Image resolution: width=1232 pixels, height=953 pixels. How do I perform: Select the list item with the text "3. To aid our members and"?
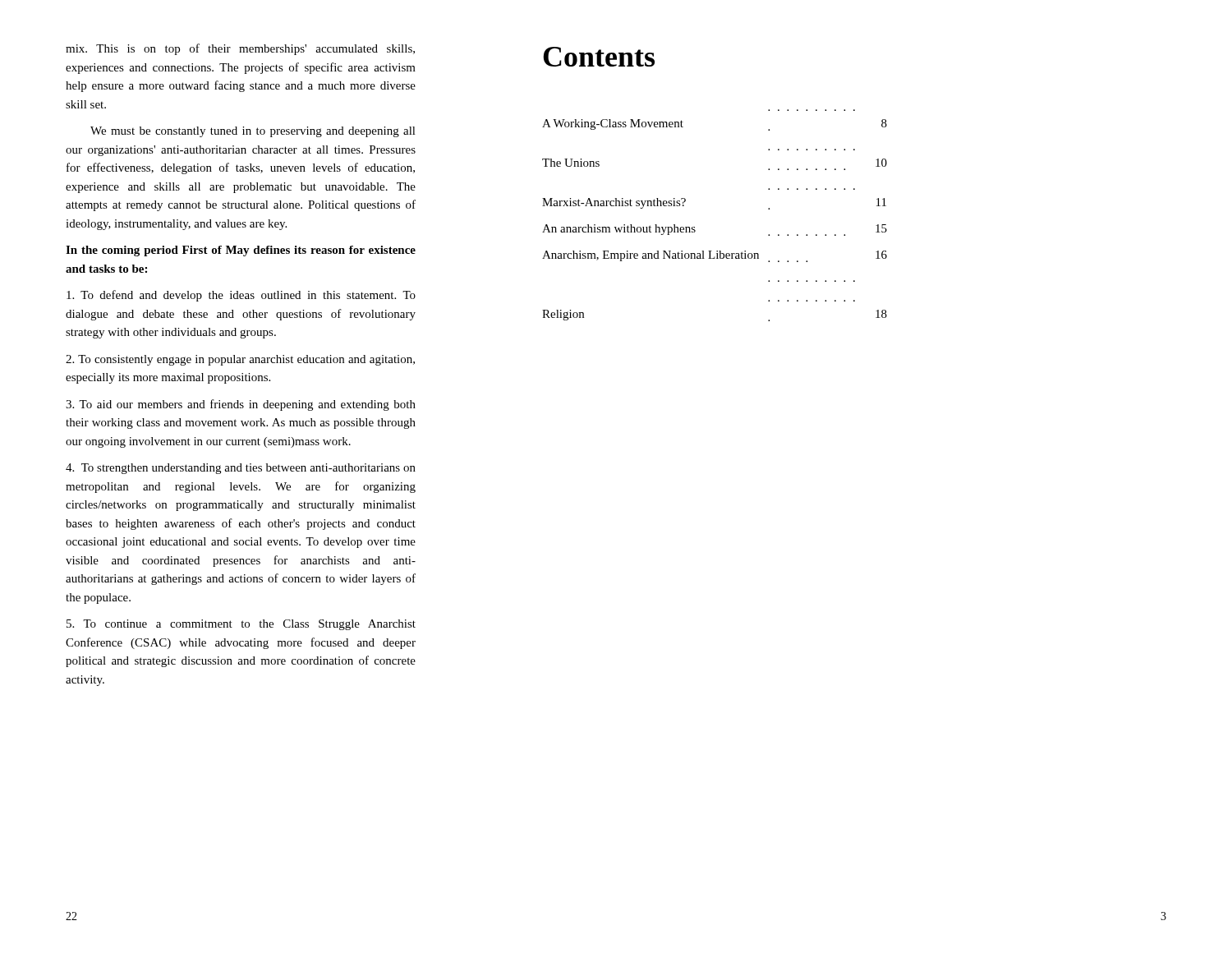coord(241,422)
